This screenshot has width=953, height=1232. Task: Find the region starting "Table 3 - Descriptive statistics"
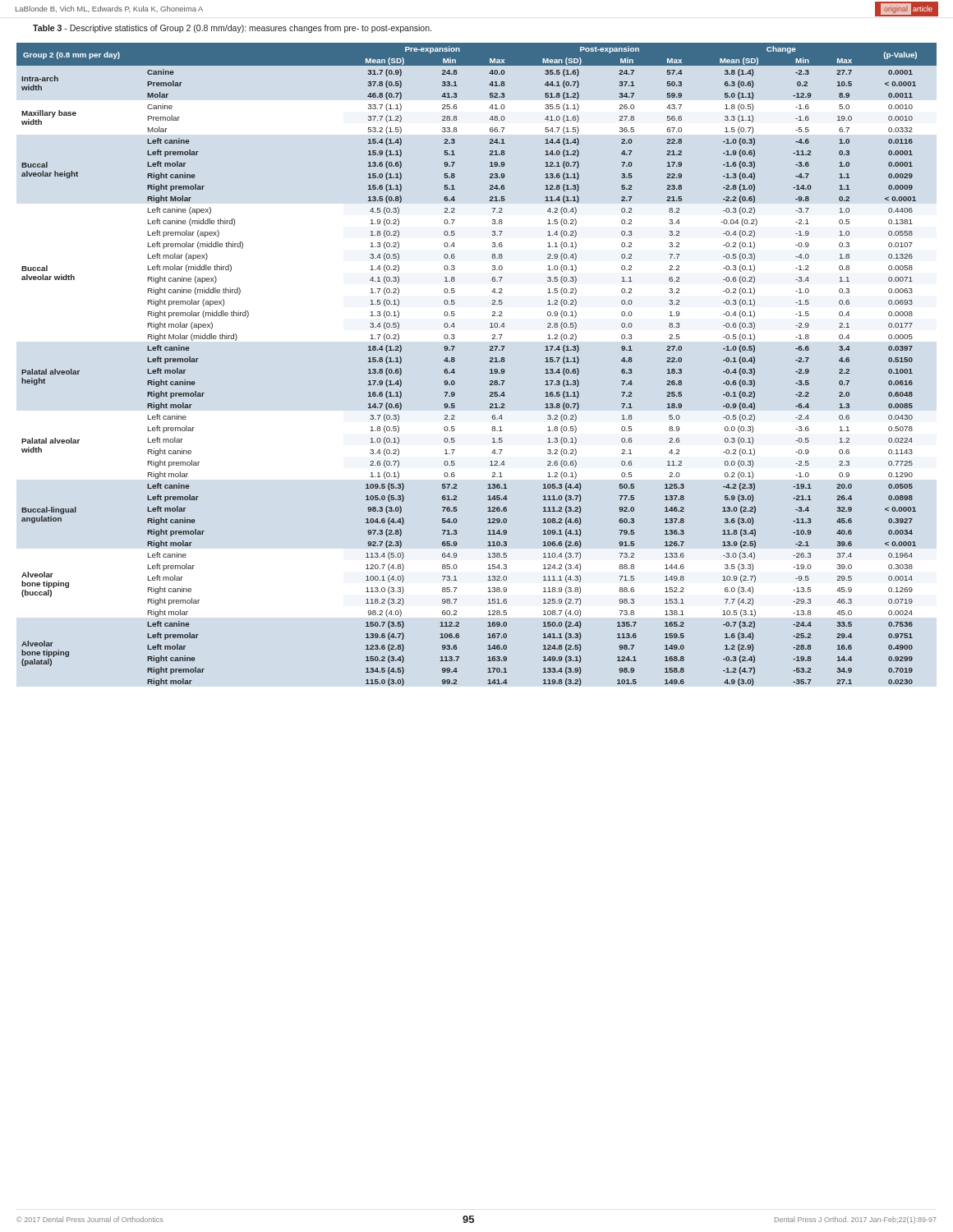[232, 28]
